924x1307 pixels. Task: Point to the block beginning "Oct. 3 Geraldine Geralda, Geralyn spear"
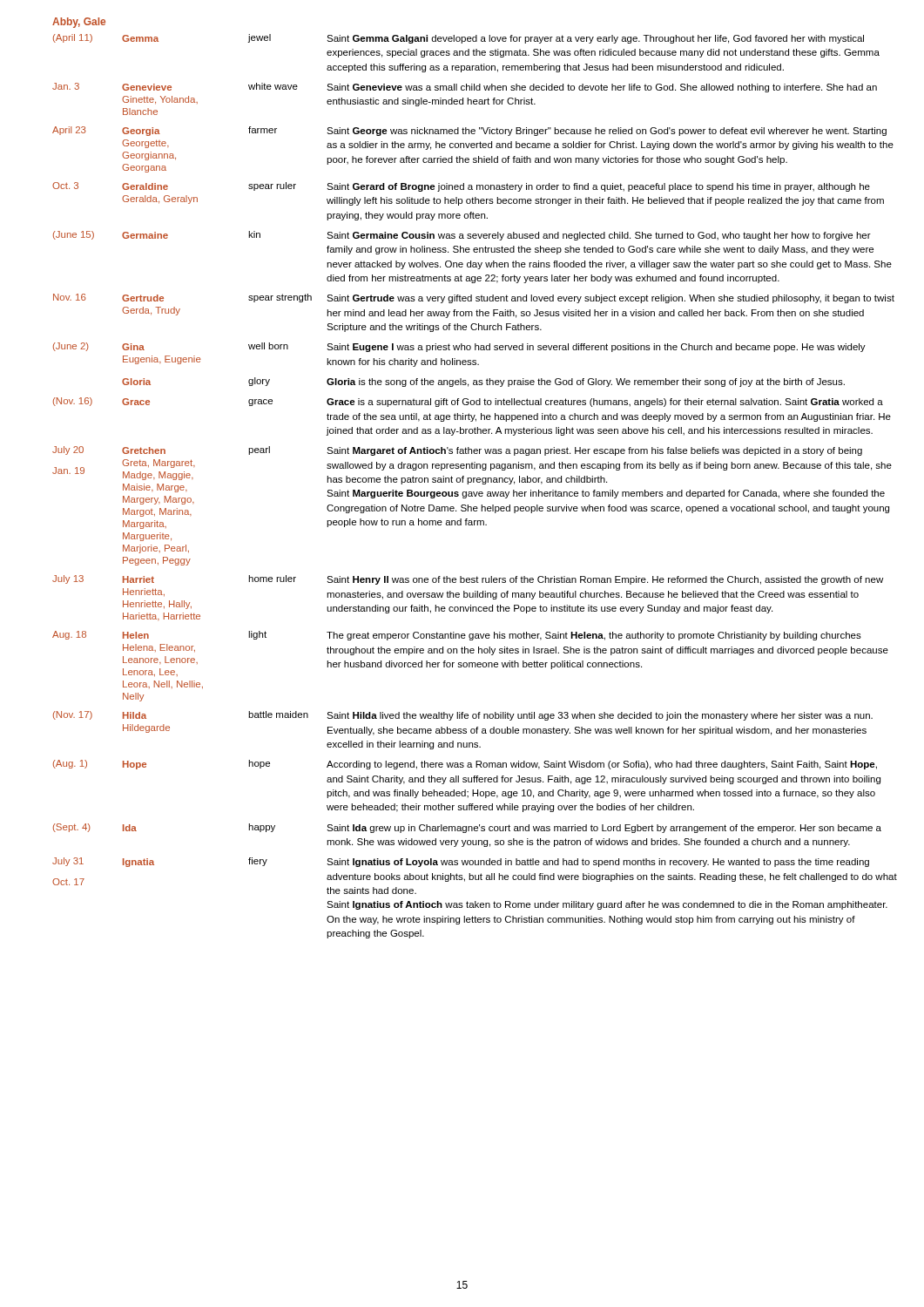click(475, 201)
